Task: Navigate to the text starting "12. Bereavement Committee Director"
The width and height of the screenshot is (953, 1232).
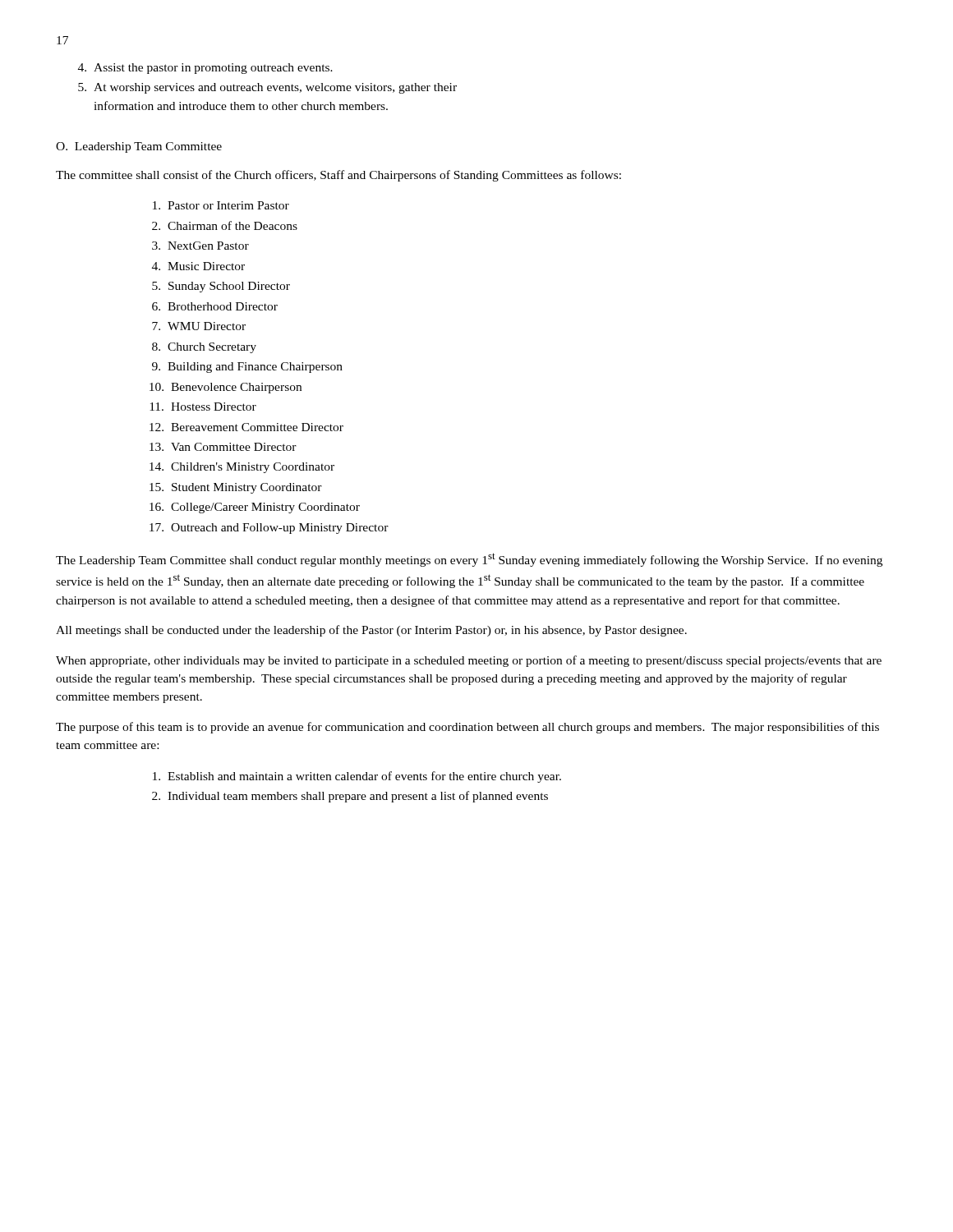Action: tap(237, 427)
